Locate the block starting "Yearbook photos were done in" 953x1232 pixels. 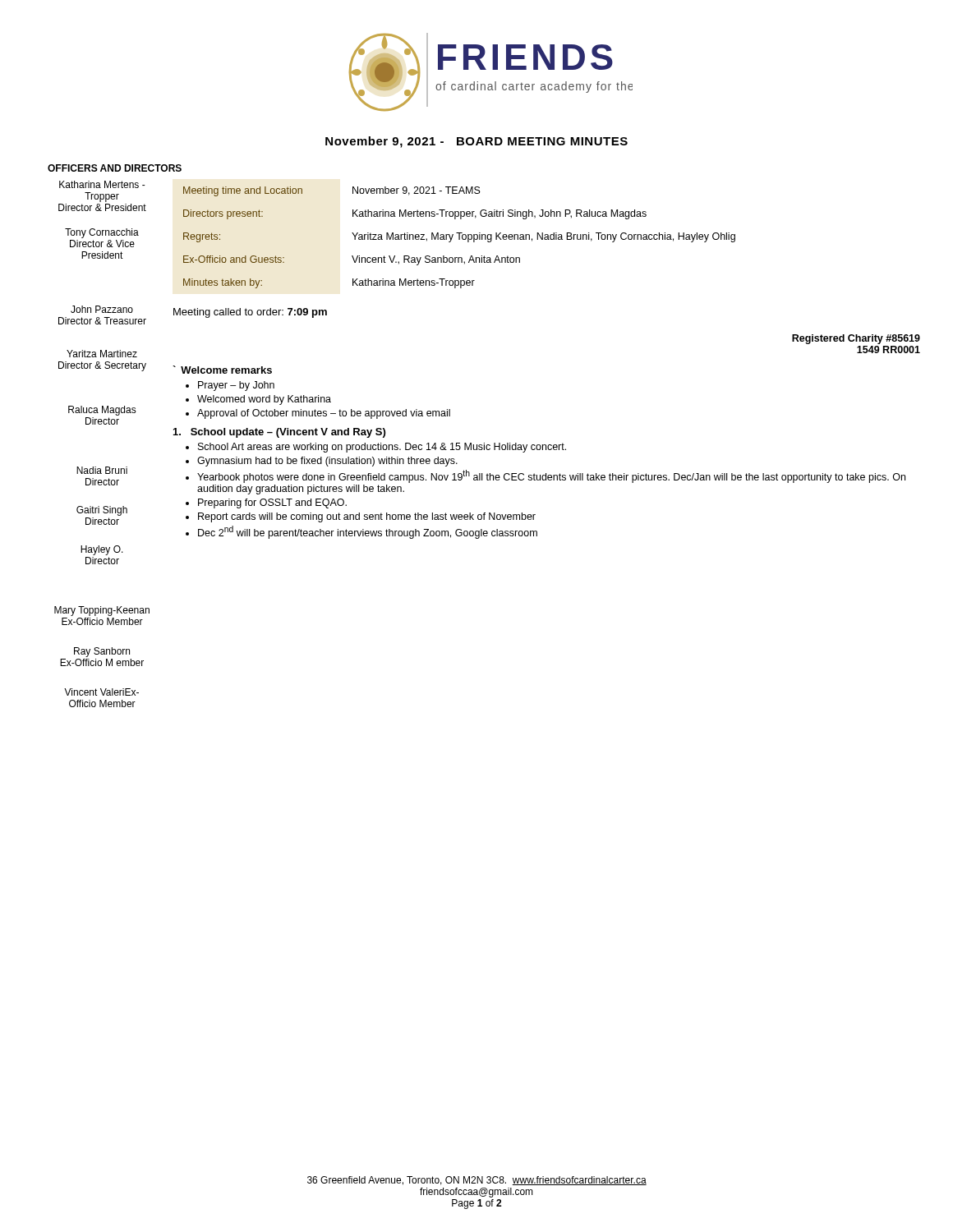[x=552, y=482]
